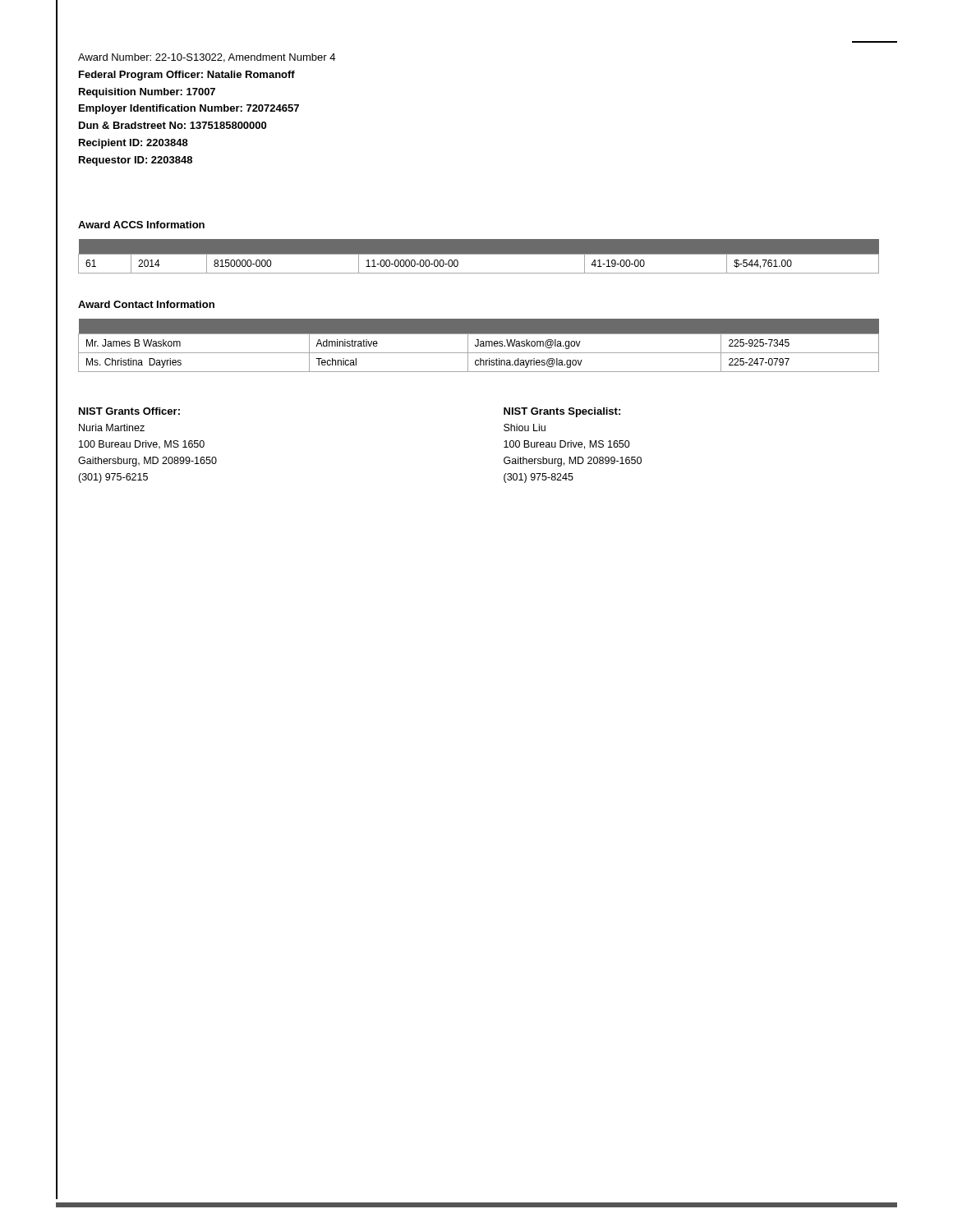
Task: Select the text block starting "Award Contact Information"
Action: point(146,304)
